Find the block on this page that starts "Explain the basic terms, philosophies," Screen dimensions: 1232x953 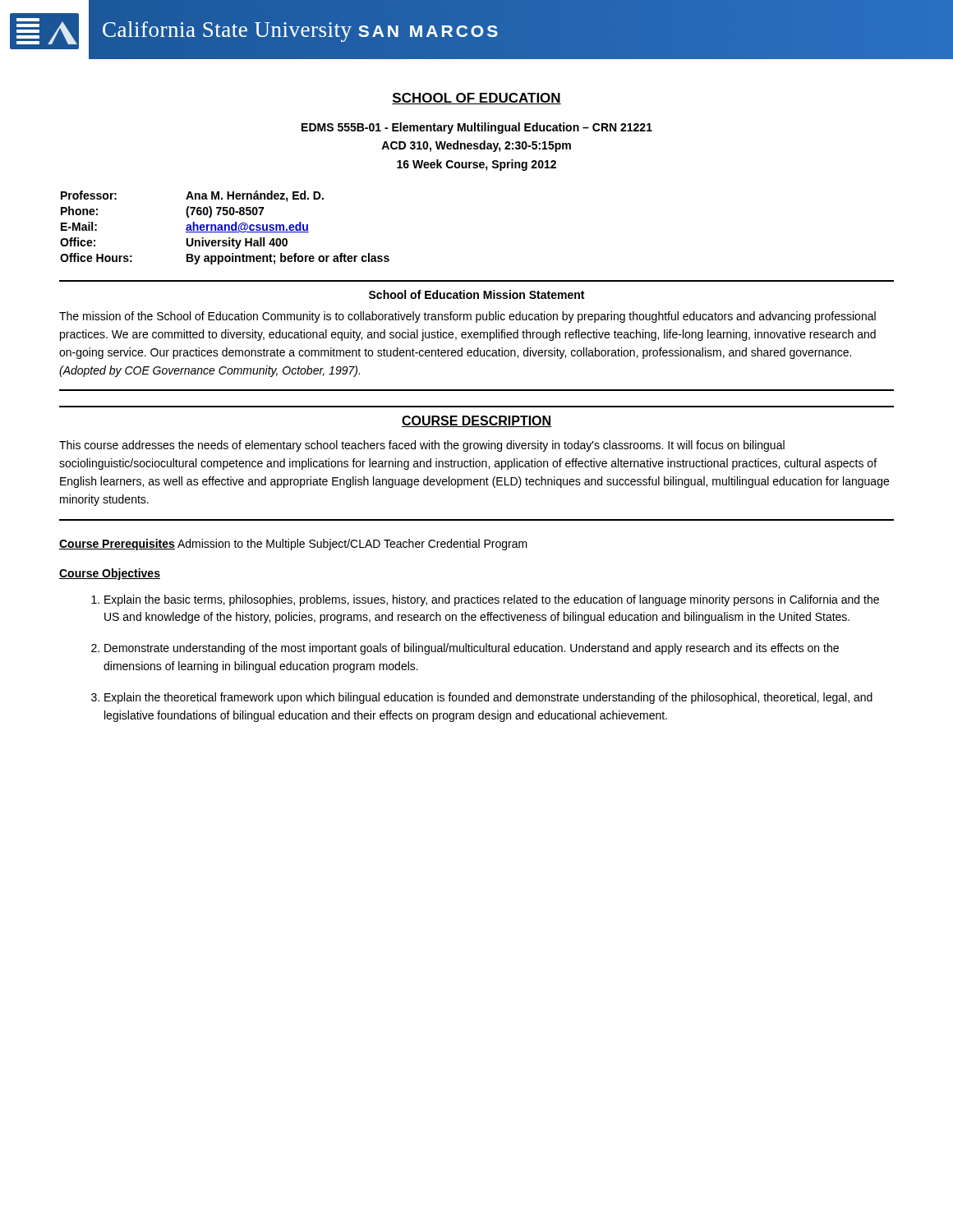[x=491, y=608]
